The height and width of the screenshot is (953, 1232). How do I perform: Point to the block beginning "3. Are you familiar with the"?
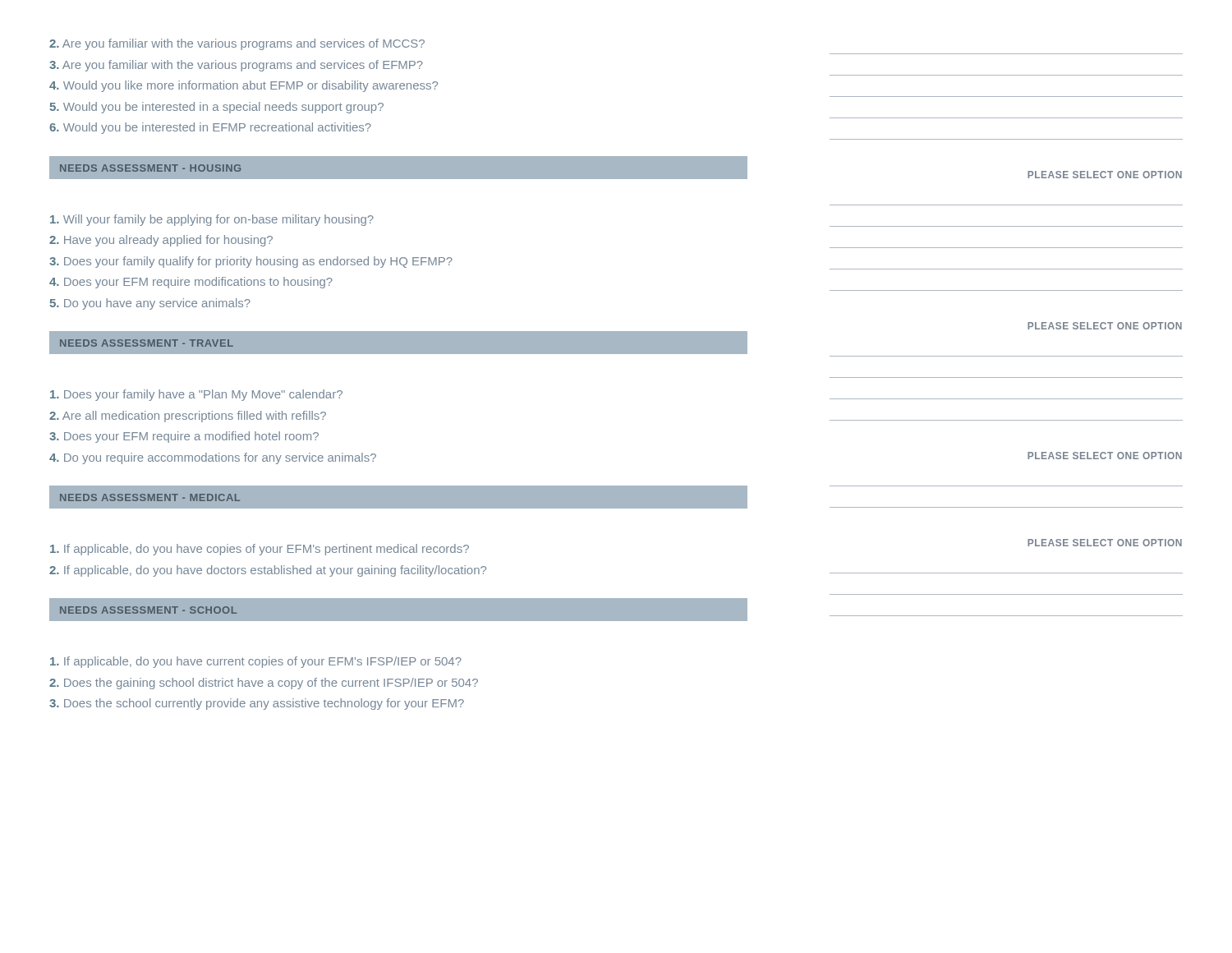(236, 64)
